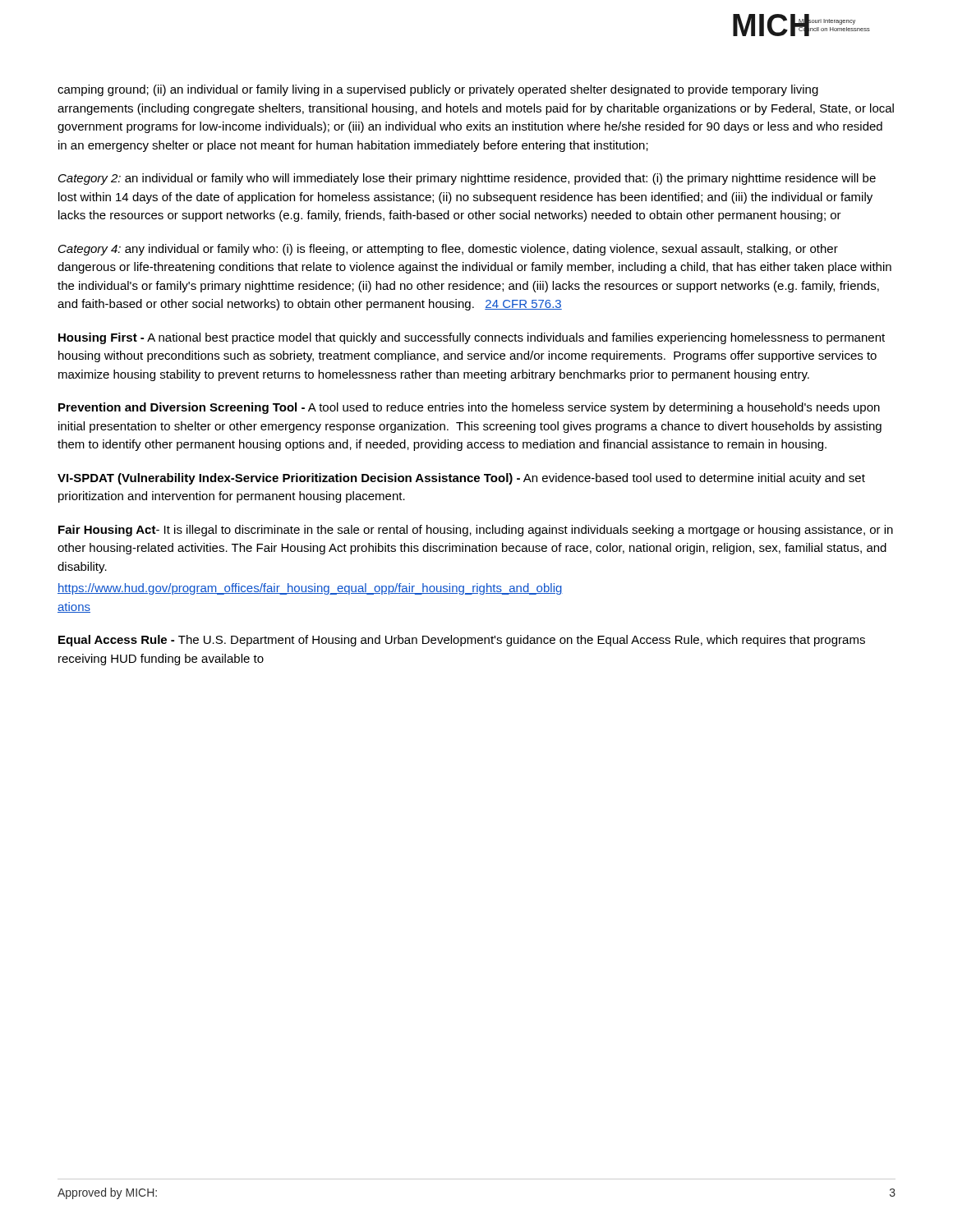Screen dimensions: 1232x953
Task: Locate the block of text that opens with "Housing First - A national best practice"
Action: (471, 355)
